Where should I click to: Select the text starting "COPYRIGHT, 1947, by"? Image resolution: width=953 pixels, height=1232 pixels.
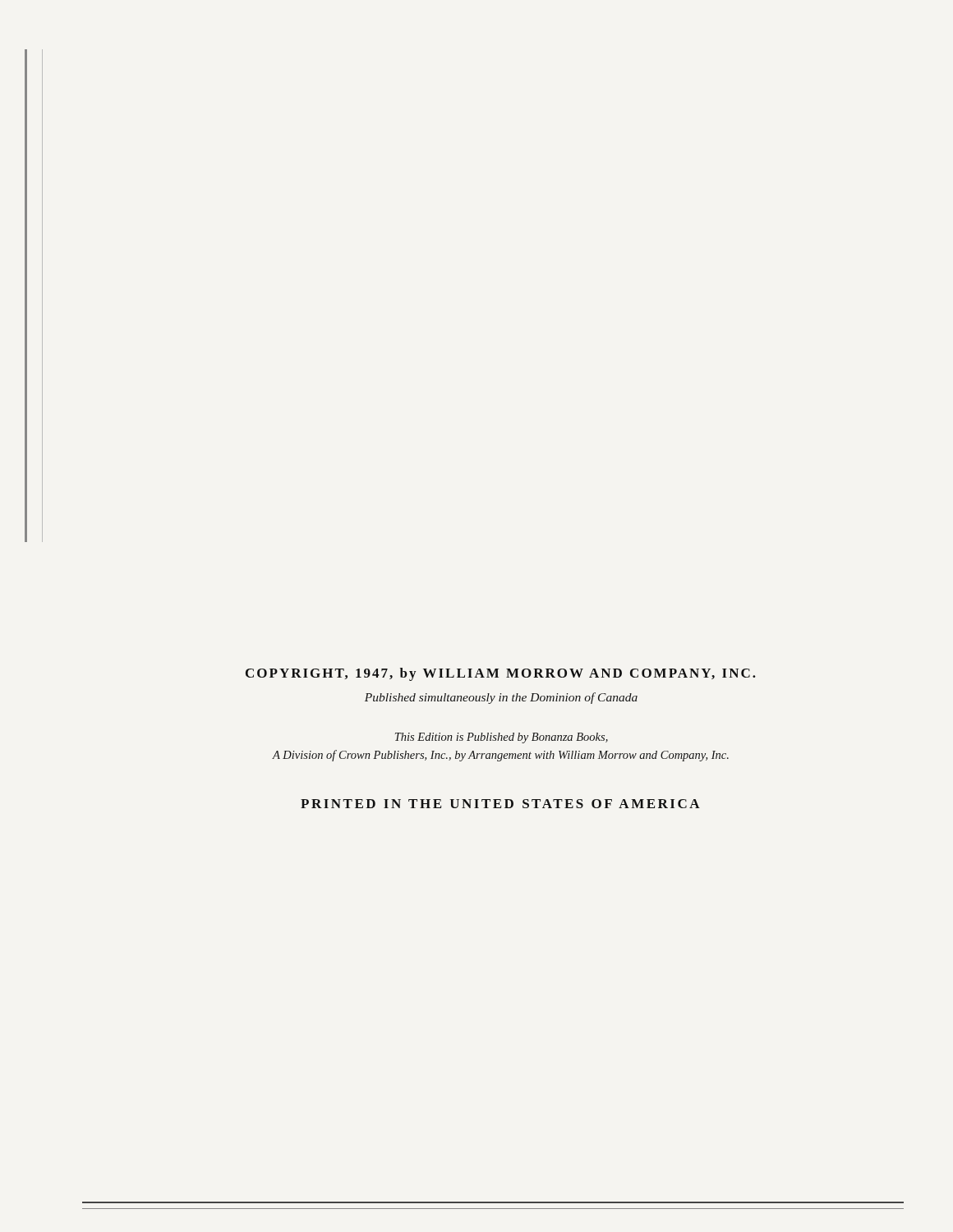pyautogui.click(x=501, y=673)
